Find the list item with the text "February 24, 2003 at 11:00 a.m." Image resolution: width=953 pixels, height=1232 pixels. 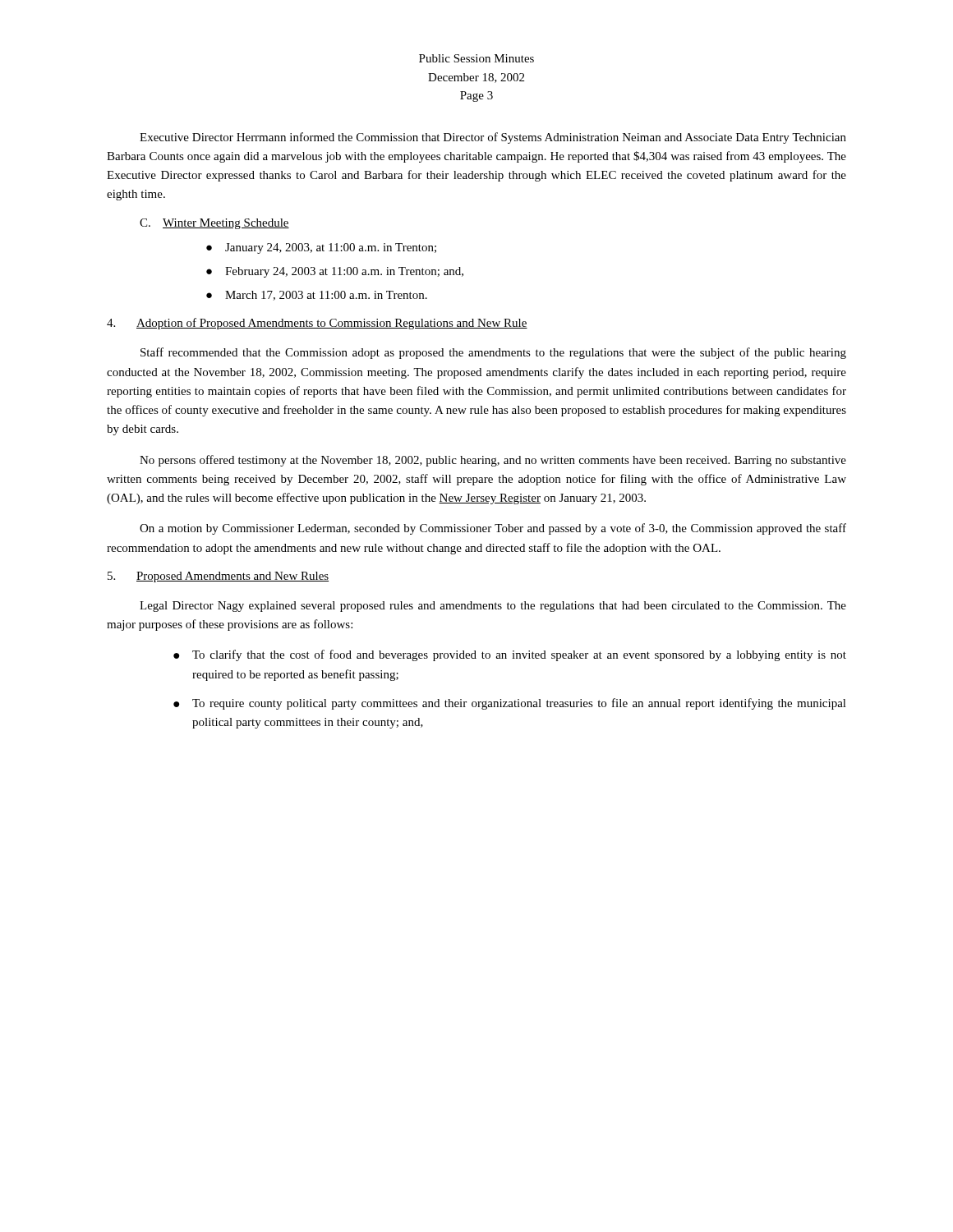click(x=345, y=271)
